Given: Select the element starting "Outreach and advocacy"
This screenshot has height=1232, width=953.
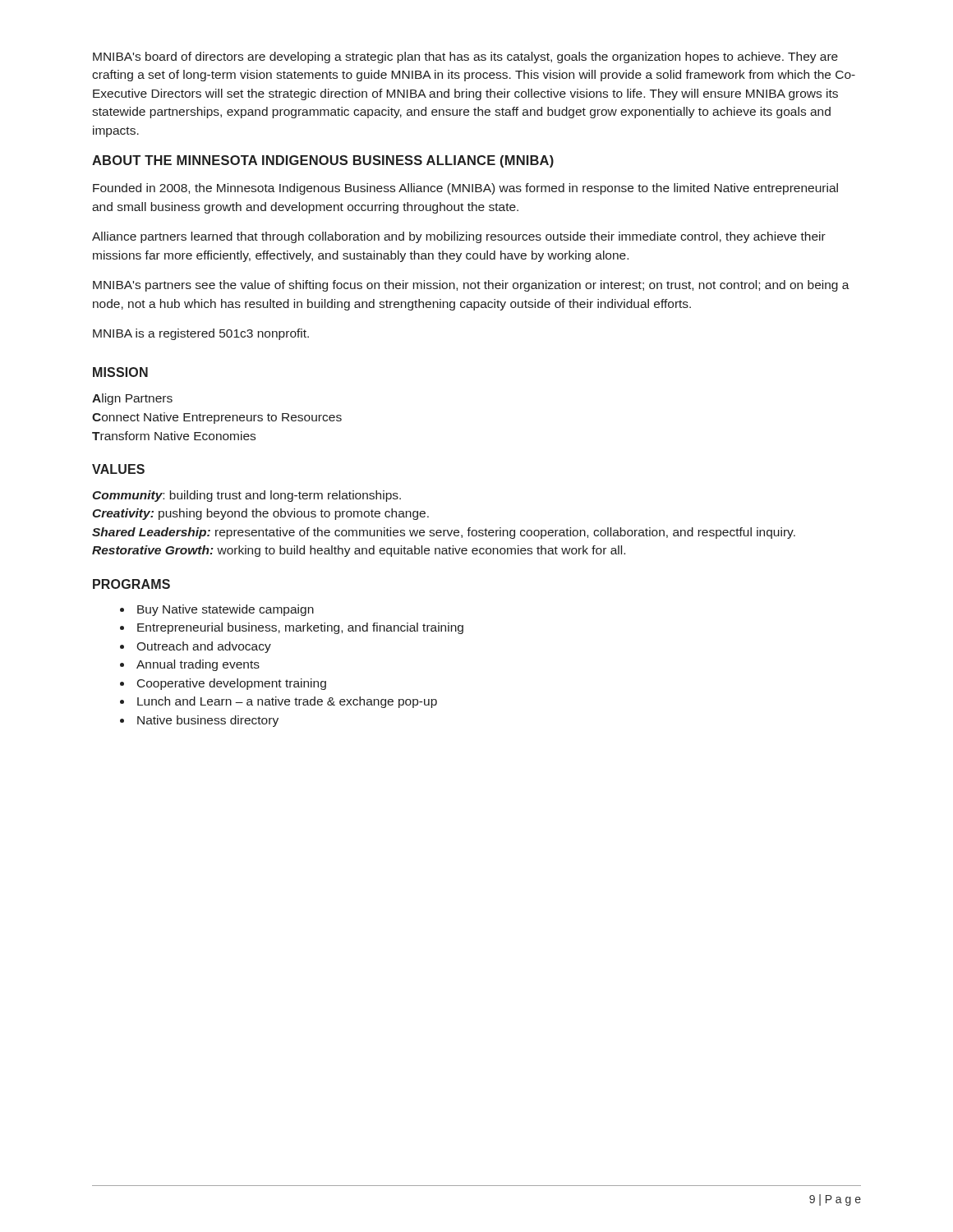Looking at the screenshot, I should point(204,646).
